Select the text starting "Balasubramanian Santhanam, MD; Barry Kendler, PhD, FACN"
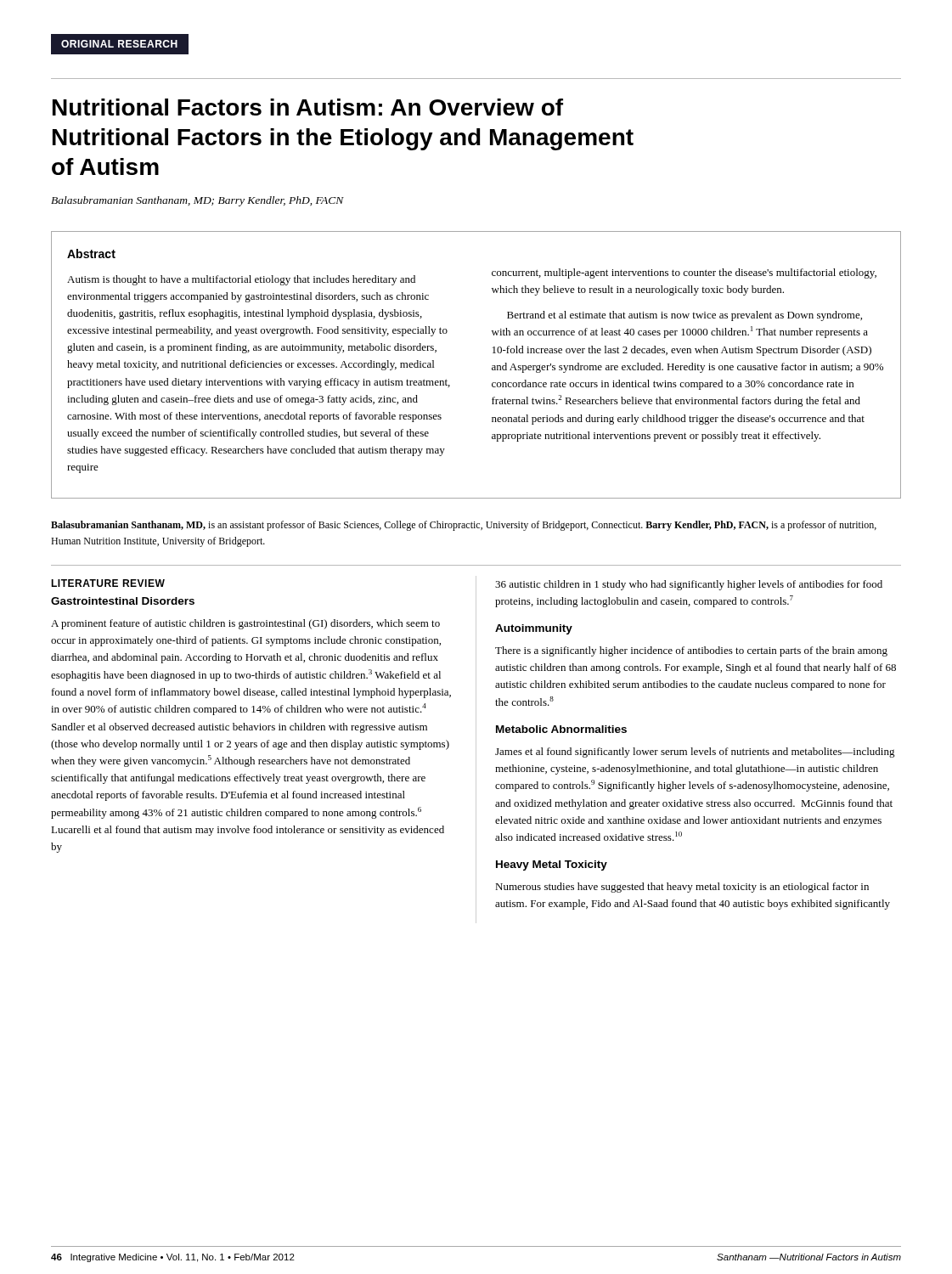 coord(197,200)
